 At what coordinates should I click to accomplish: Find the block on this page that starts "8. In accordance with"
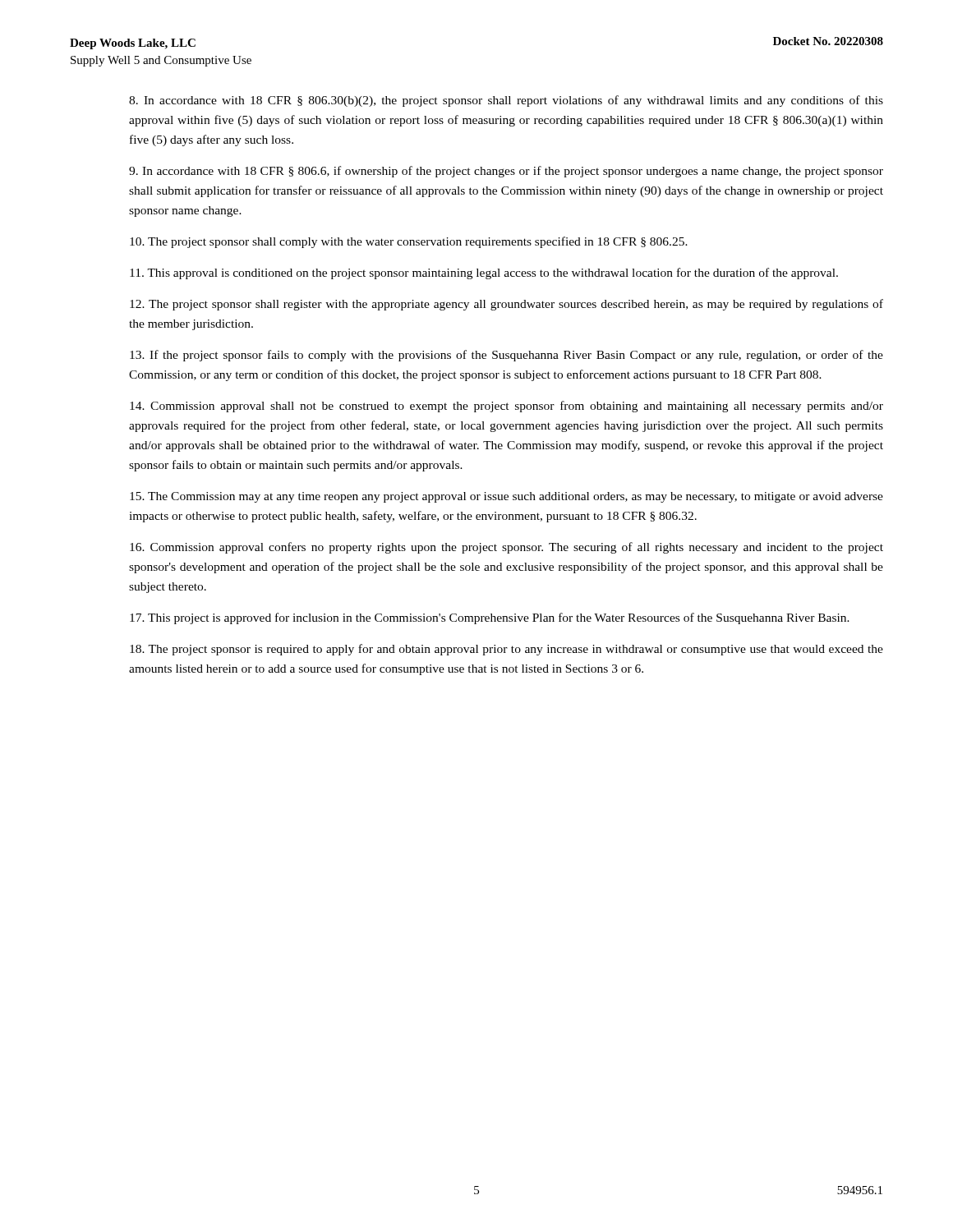476,120
